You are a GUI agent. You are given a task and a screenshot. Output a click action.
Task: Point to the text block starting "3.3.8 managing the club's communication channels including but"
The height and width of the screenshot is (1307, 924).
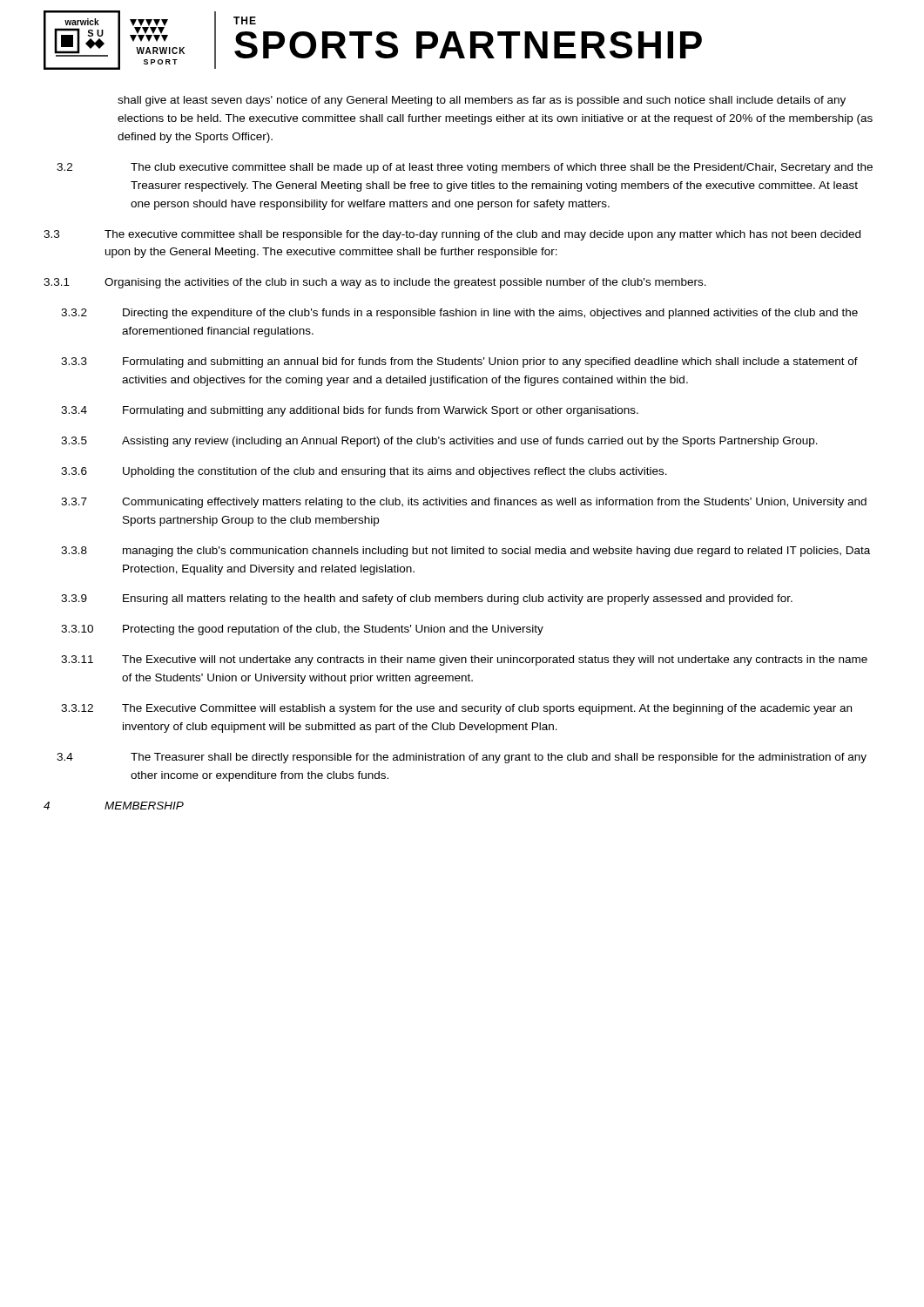coord(471,560)
